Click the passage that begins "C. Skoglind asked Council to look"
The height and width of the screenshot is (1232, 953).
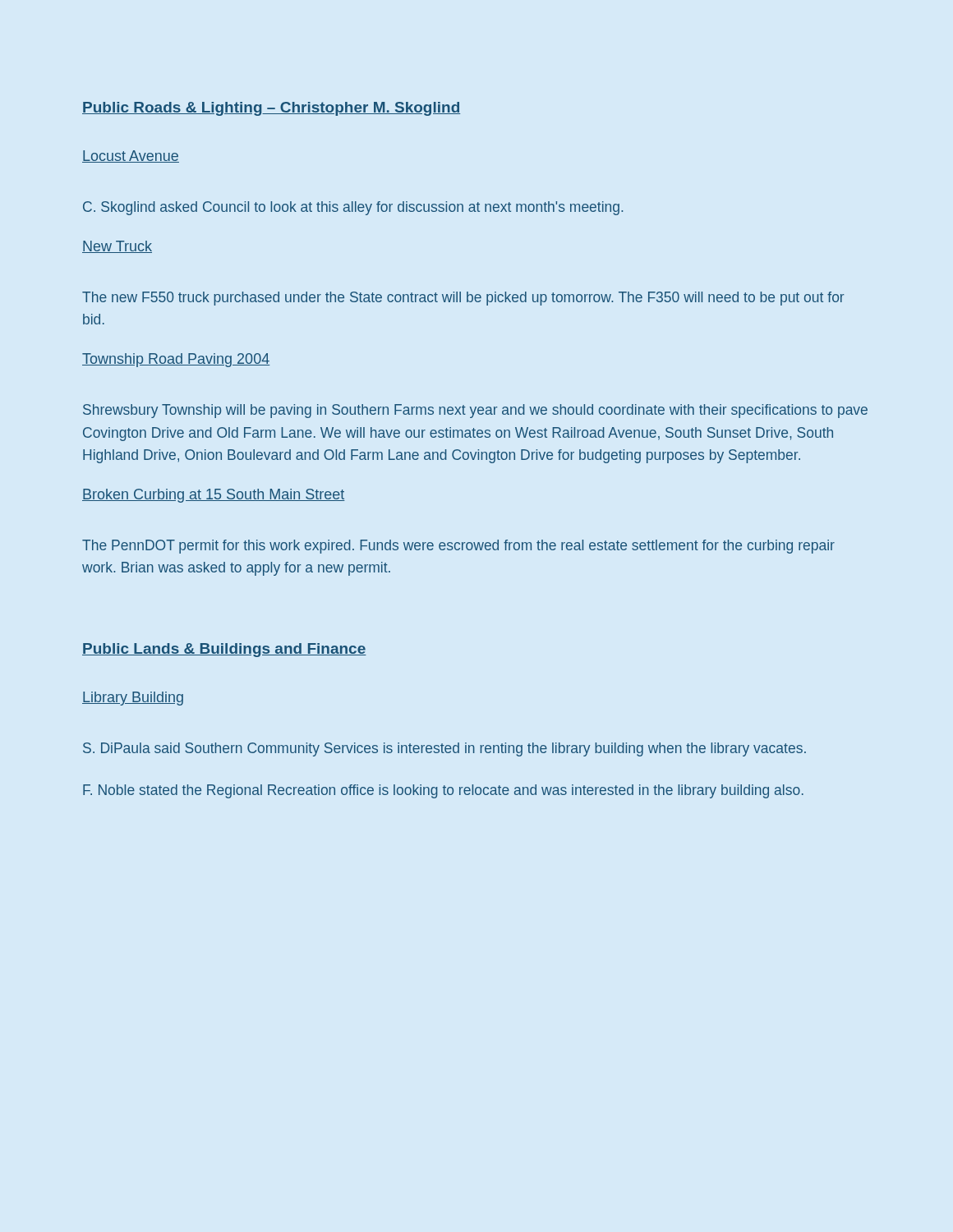(353, 207)
